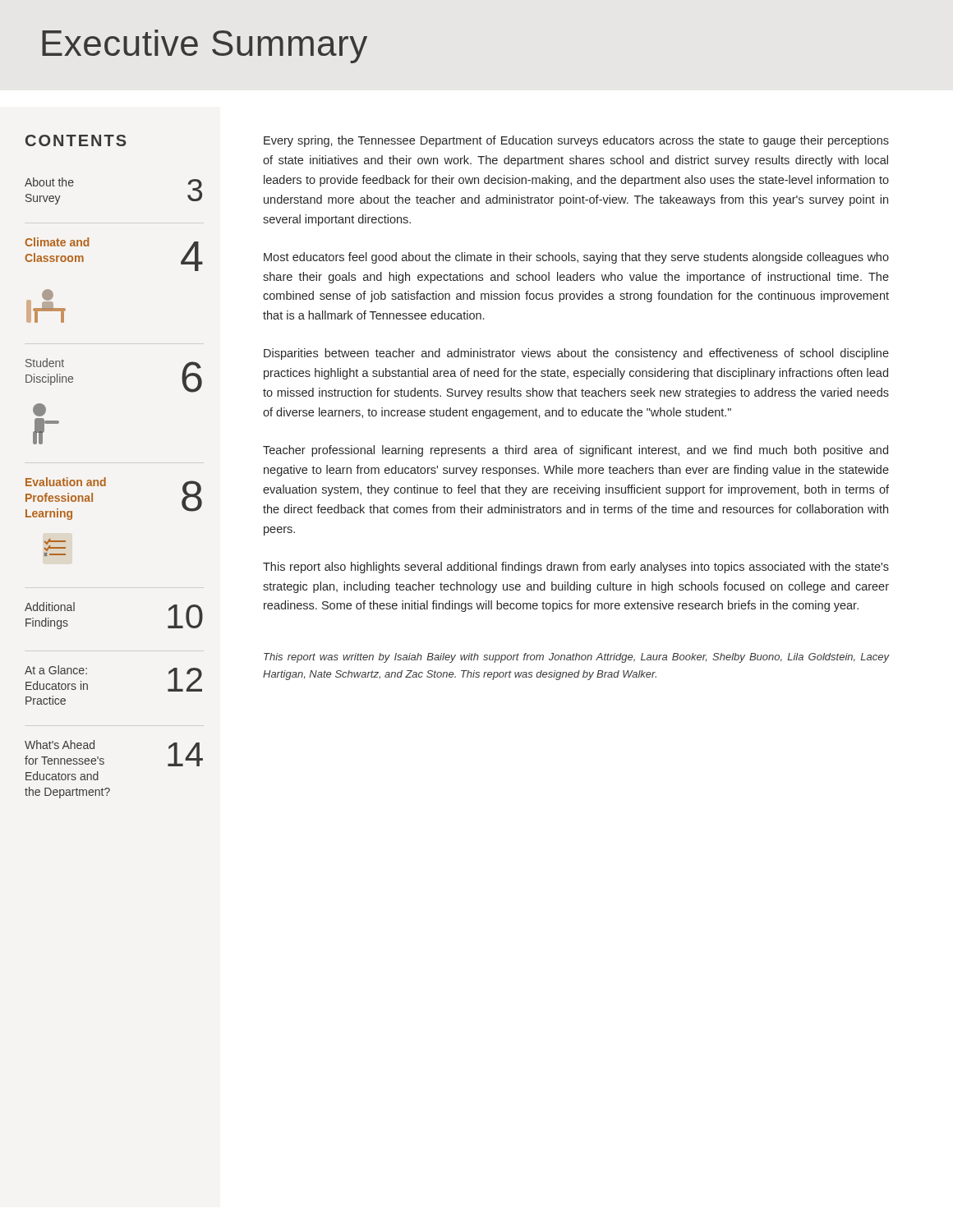Click where it says "Climate andClassroom 4"
This screenshot has height=1232, width=953.
(x=51, y=256)
